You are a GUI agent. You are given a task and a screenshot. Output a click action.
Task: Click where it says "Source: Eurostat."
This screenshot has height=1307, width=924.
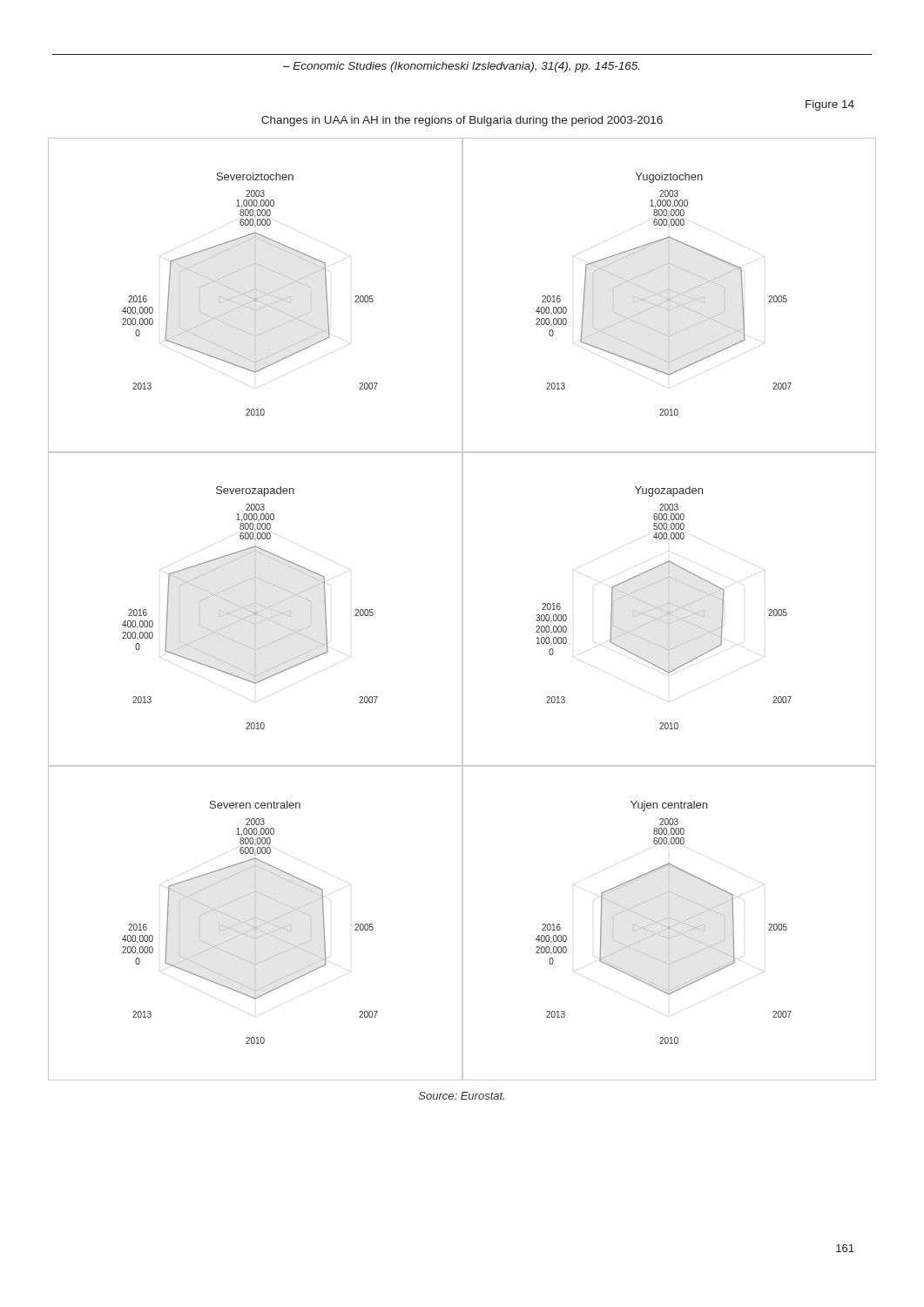pos(462,1096)
